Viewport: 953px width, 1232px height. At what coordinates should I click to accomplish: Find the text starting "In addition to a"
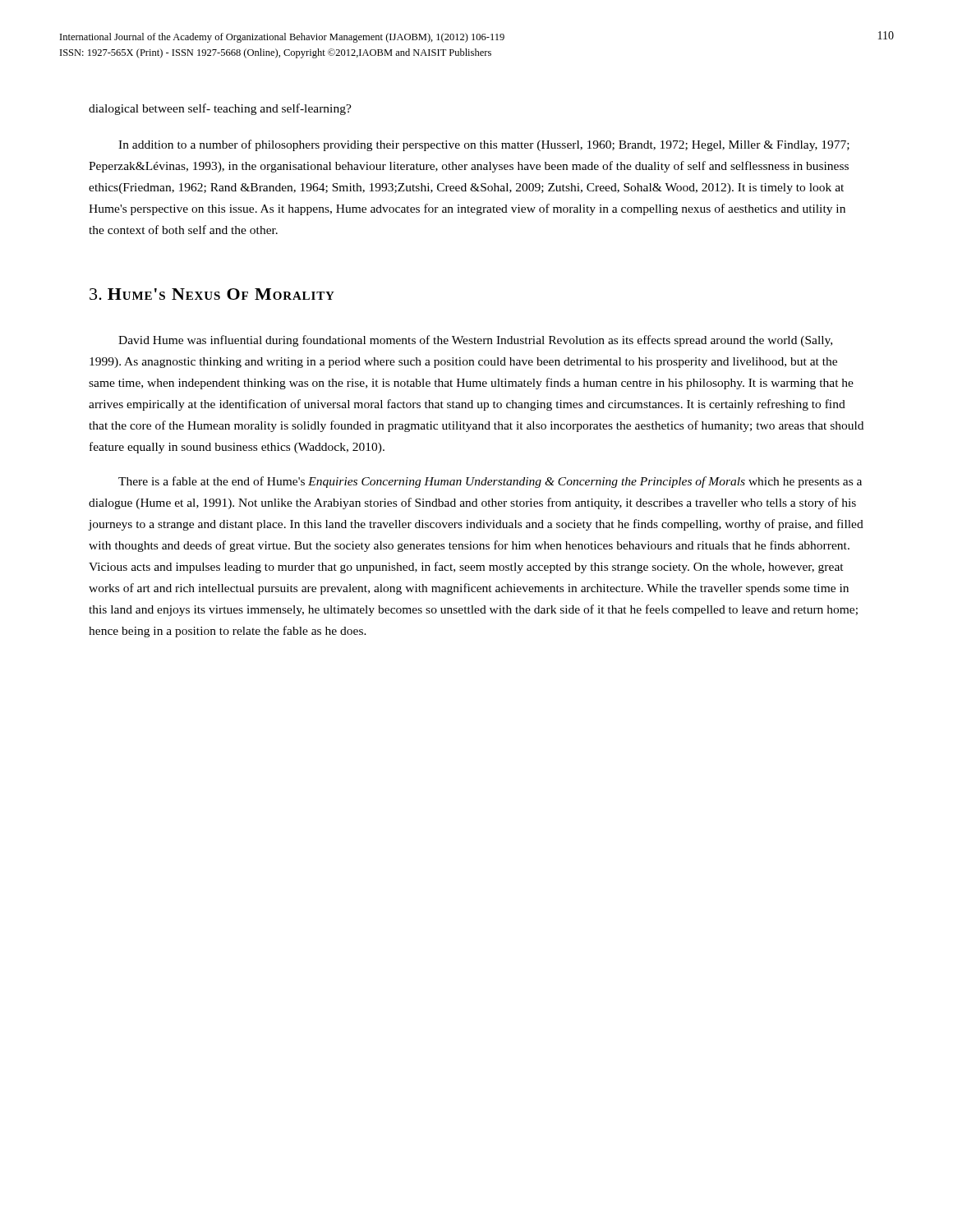[469, 187]
